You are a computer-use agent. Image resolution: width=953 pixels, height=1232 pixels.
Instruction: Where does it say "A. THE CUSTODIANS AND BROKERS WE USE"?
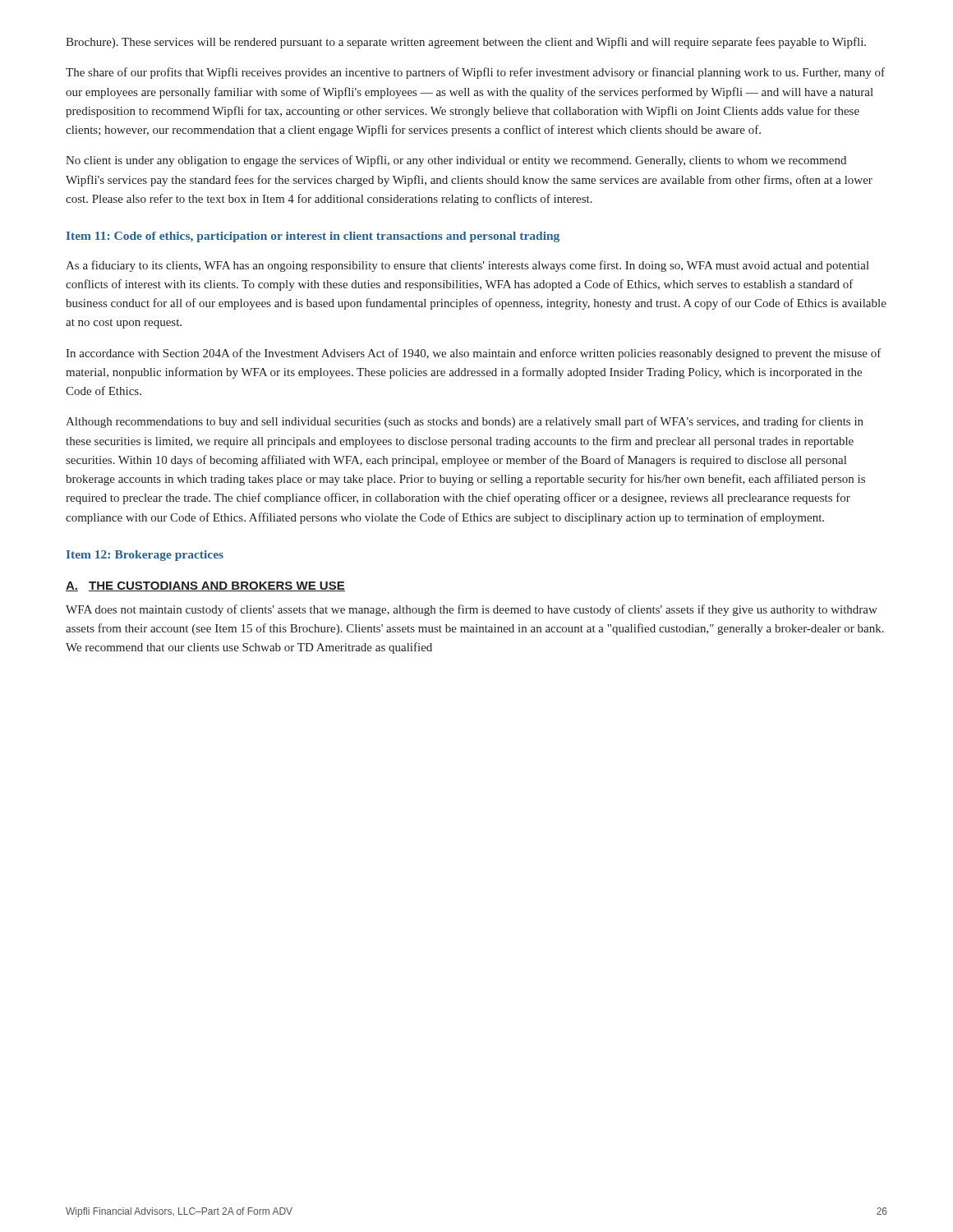(x=205, y=586)
